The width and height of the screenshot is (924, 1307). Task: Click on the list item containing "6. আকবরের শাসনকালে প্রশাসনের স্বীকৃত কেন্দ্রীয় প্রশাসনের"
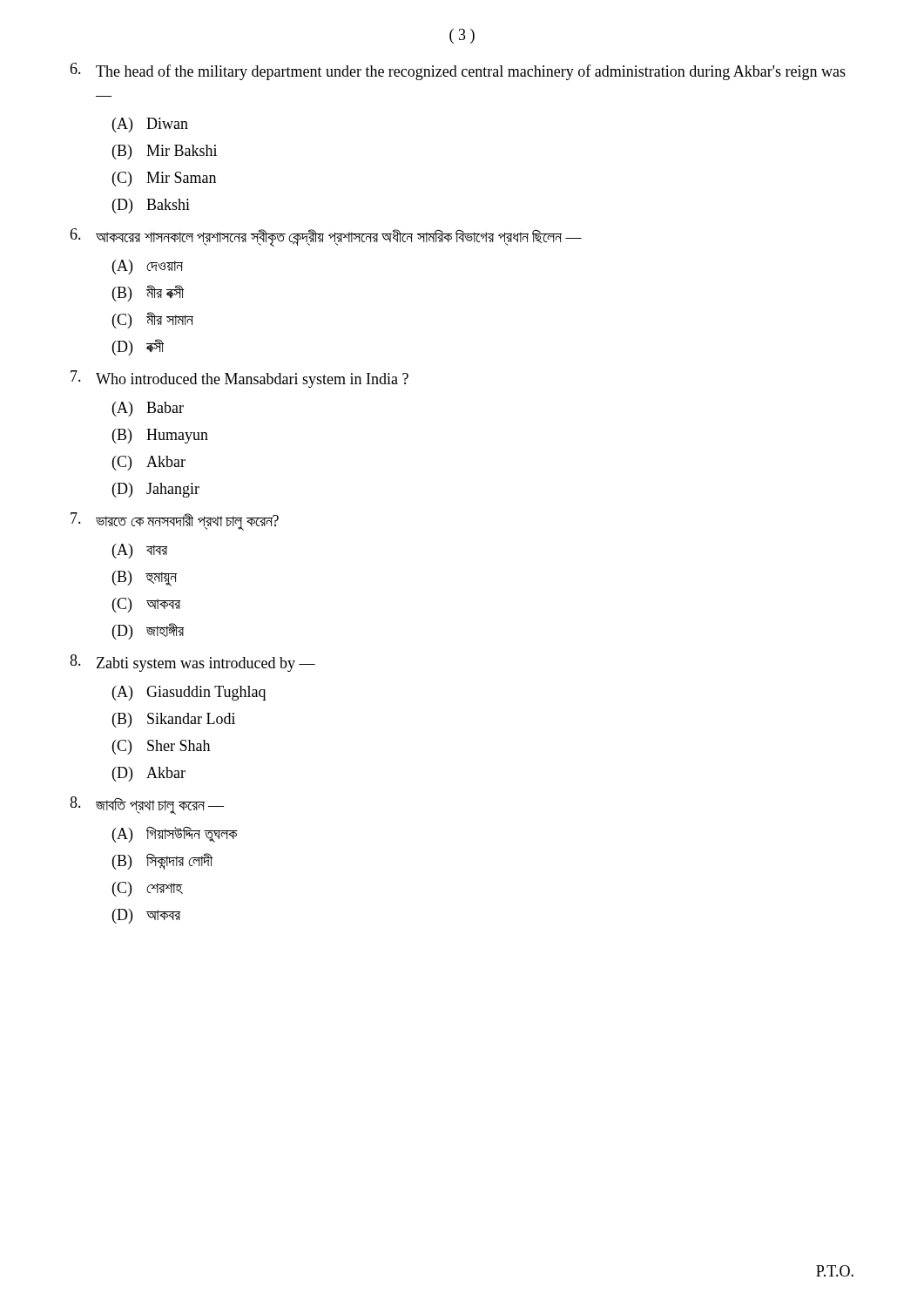click(x=326, y=237)
